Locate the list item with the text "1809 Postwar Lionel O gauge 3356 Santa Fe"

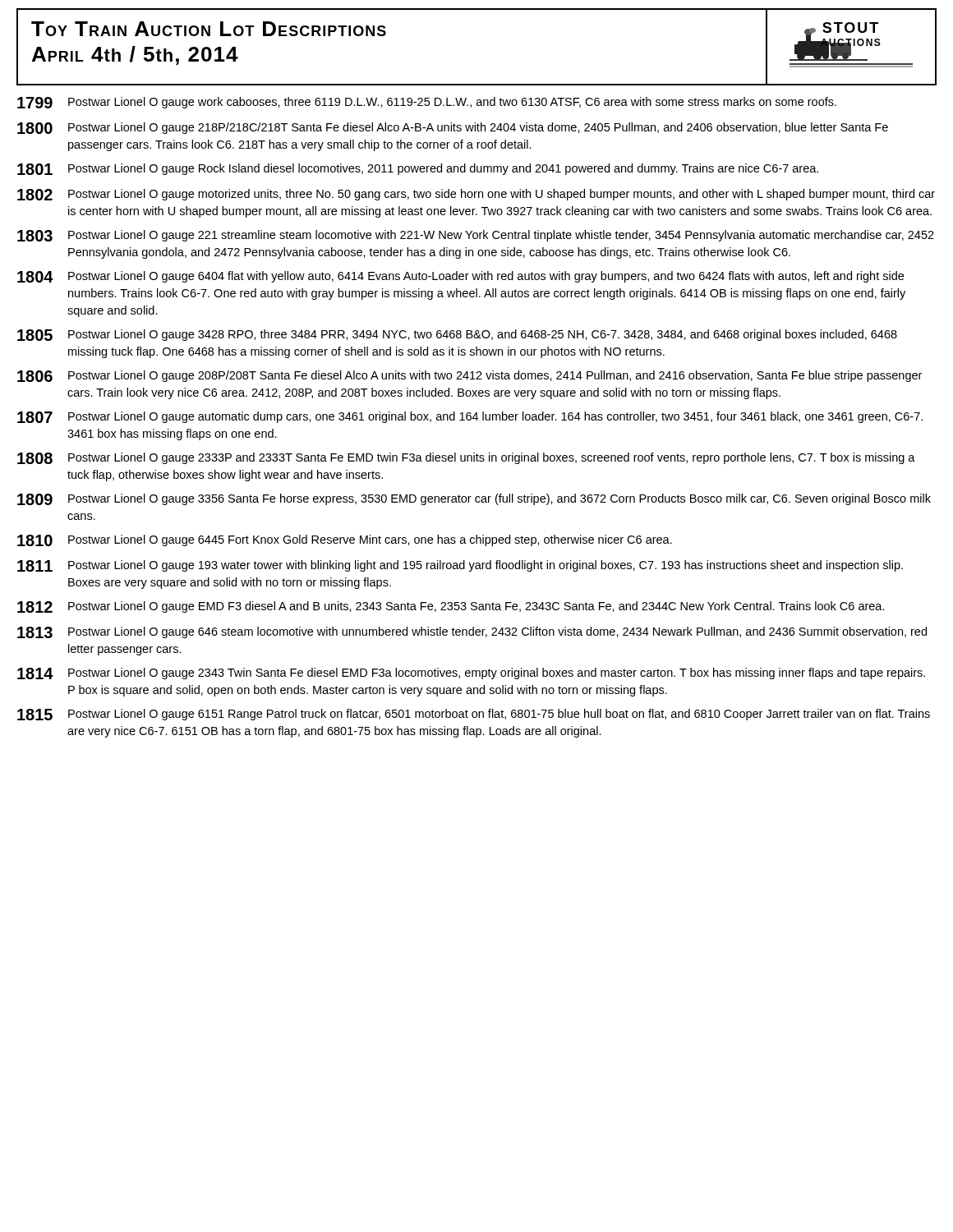click(x=476, y=508)
